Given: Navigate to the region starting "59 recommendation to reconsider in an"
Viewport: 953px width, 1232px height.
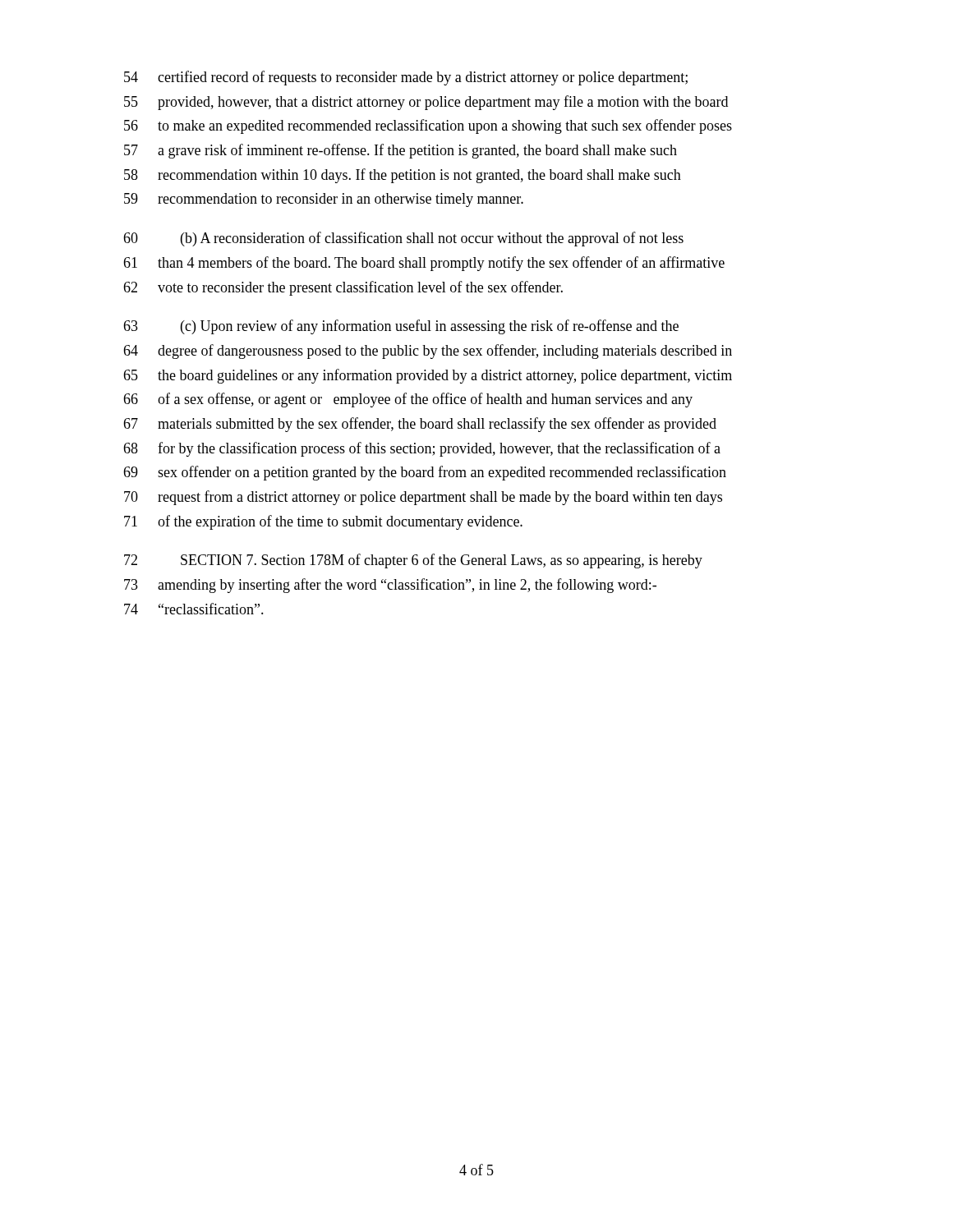Looking at the screenshot, I should coord(476,200).
